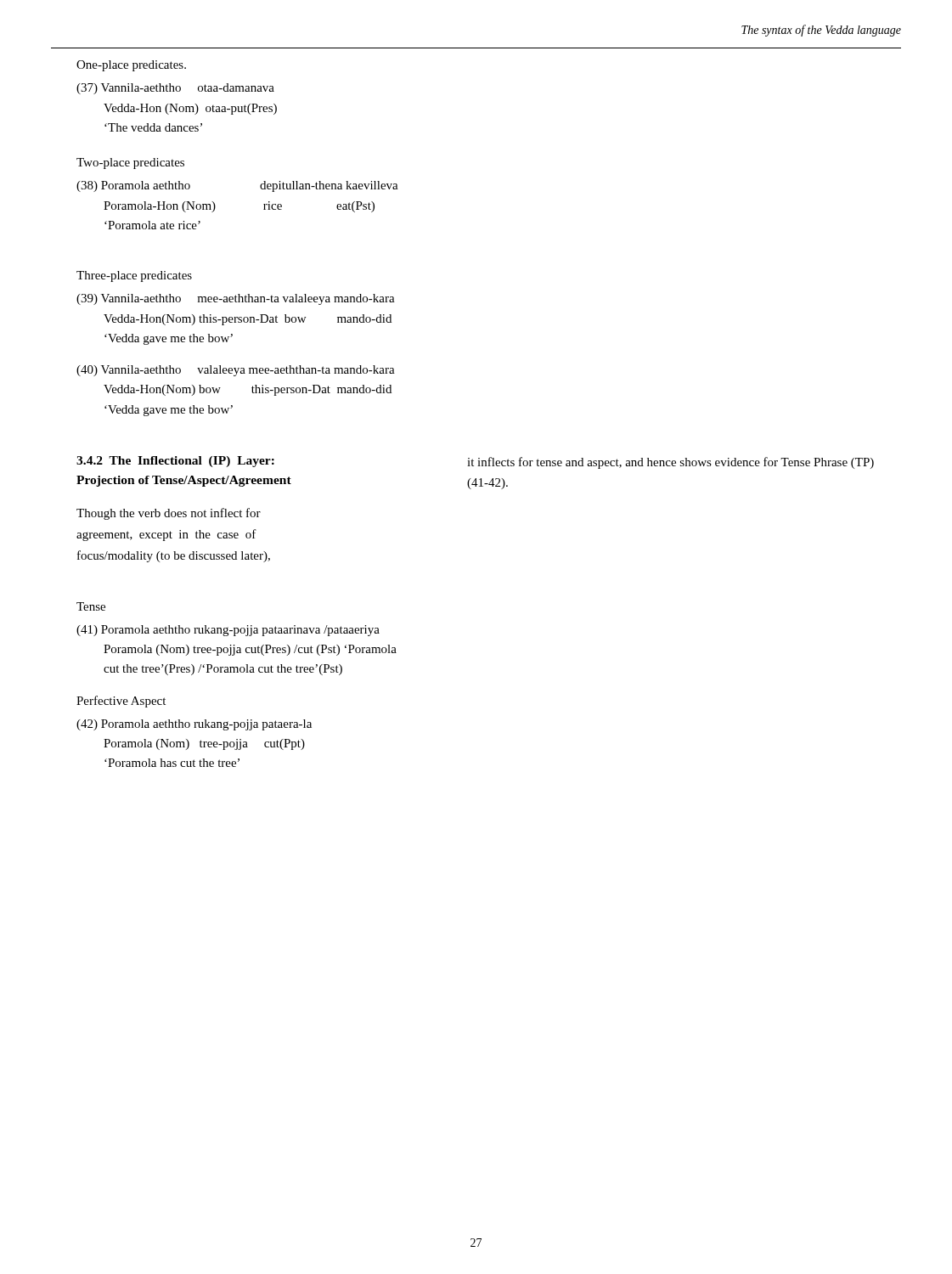952x1274 pixels.
Task: Point to the block beginning "(42) Poramola aeththo"
Action: click(194, 743)
